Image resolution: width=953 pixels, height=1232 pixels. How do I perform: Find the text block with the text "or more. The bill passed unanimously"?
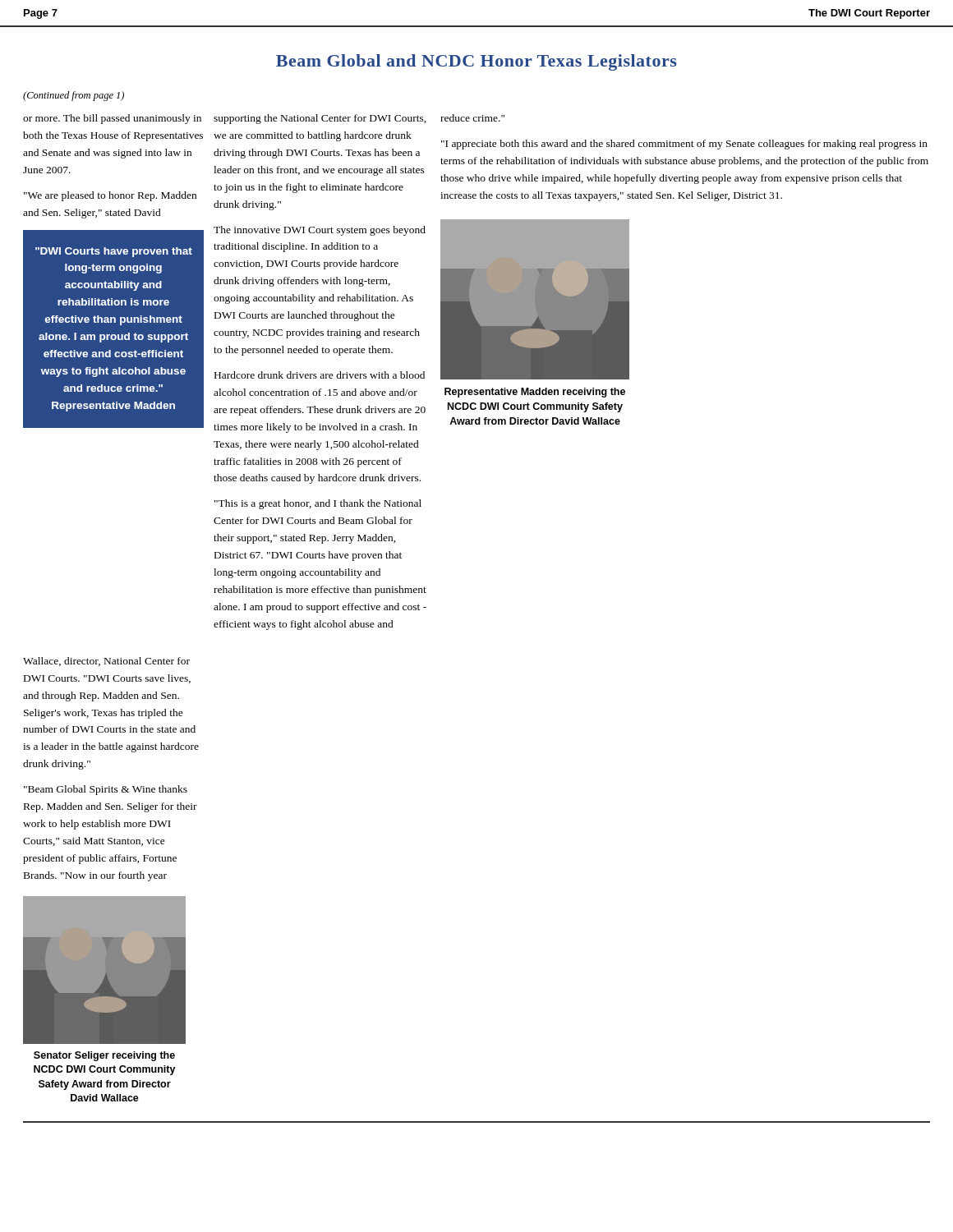click(x=113, y=144)
